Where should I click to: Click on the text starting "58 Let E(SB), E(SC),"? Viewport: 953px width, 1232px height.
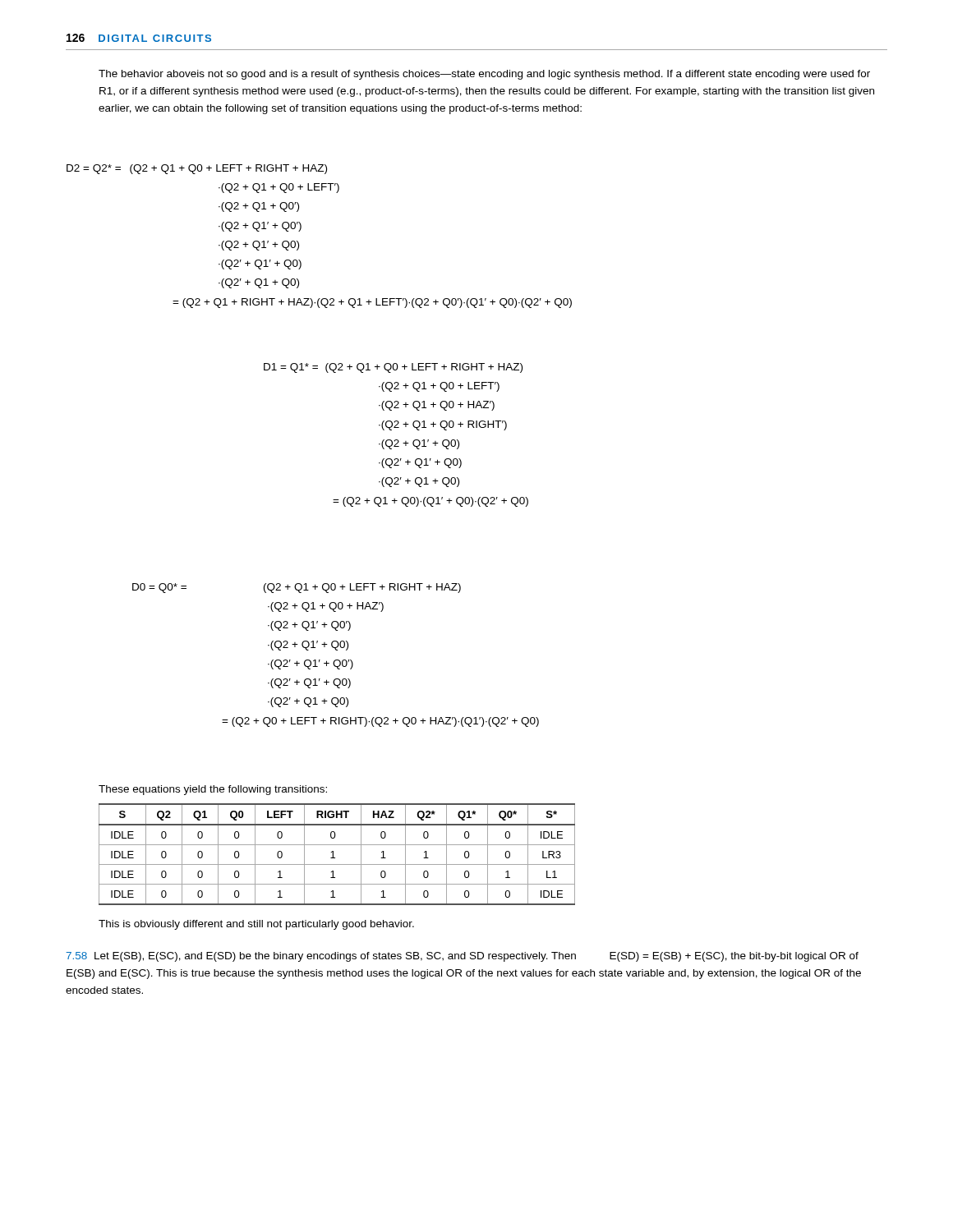[464, 972]
